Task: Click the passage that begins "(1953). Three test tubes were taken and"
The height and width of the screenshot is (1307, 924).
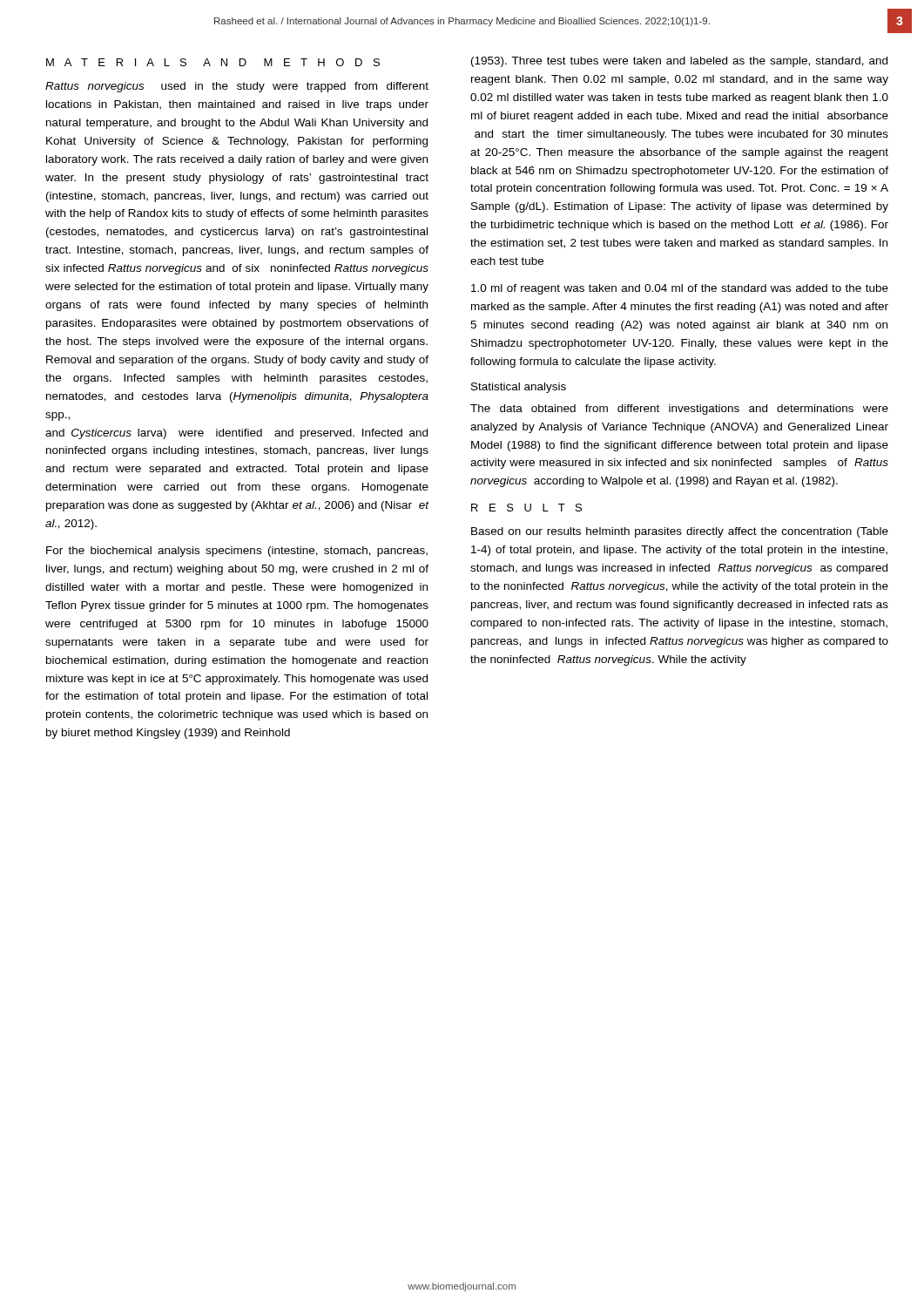Action: [679, 161]
